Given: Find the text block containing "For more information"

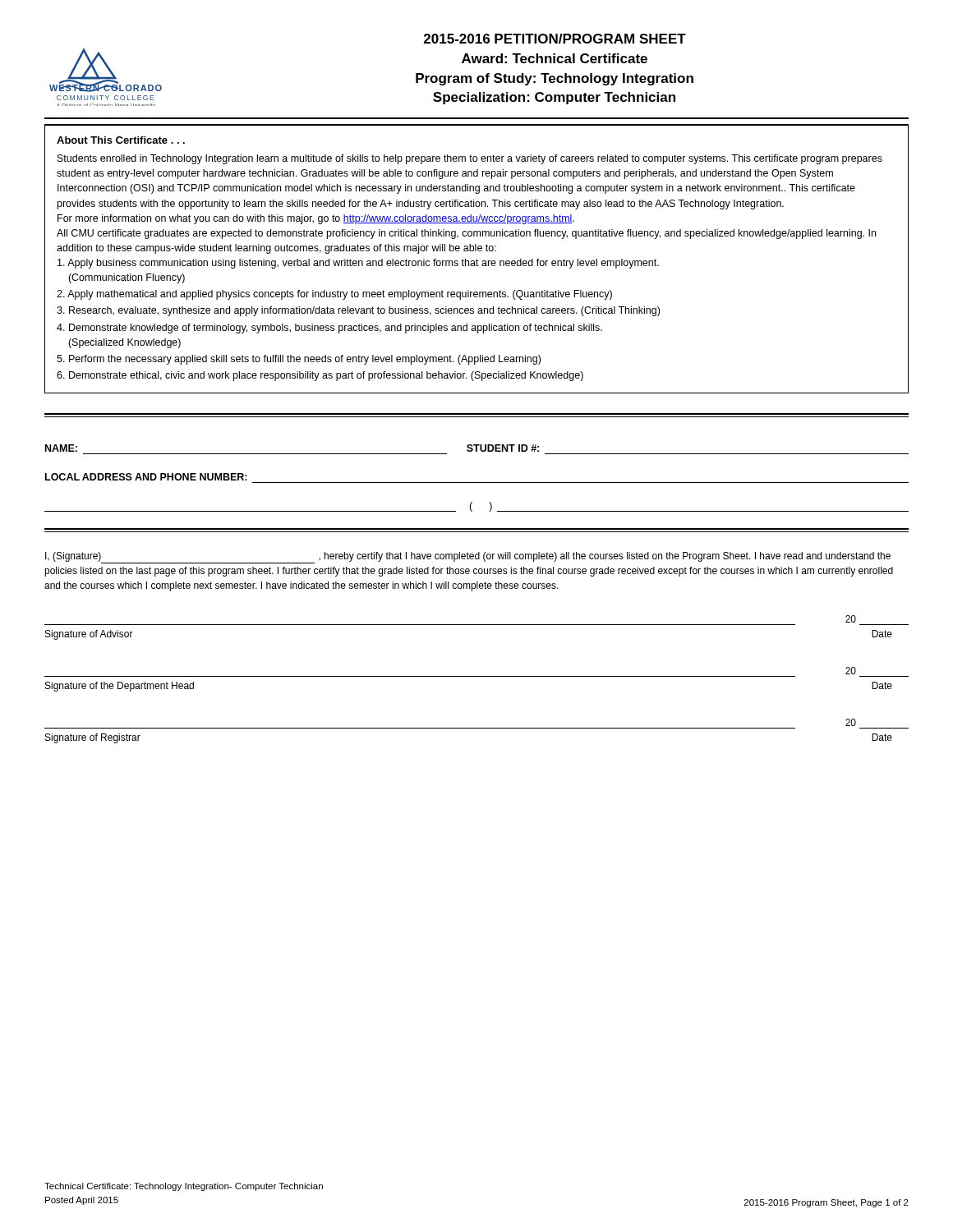Looking at the screenshot, I should pos(476,218).
